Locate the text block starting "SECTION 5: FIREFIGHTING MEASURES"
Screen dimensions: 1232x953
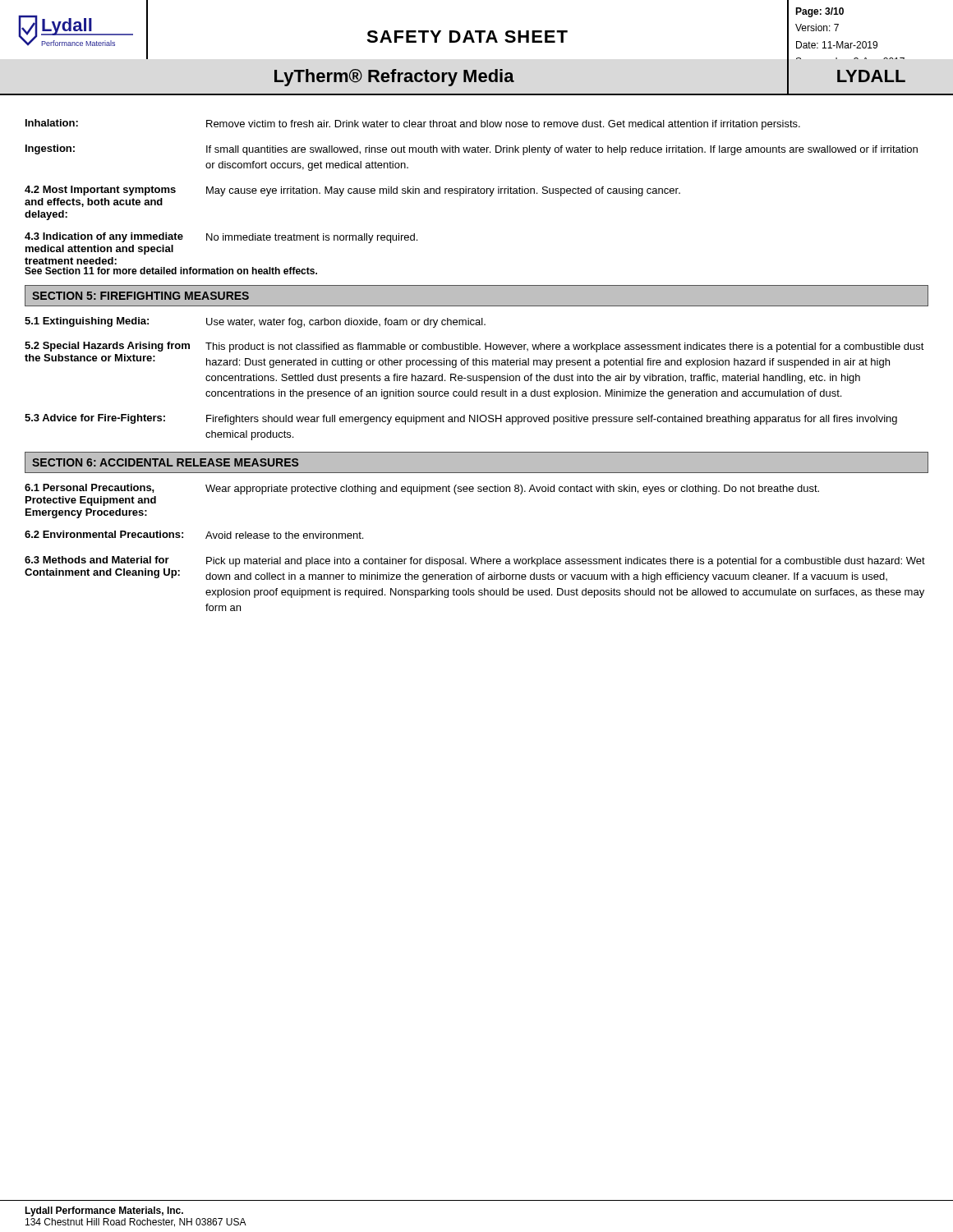(141, 295)
